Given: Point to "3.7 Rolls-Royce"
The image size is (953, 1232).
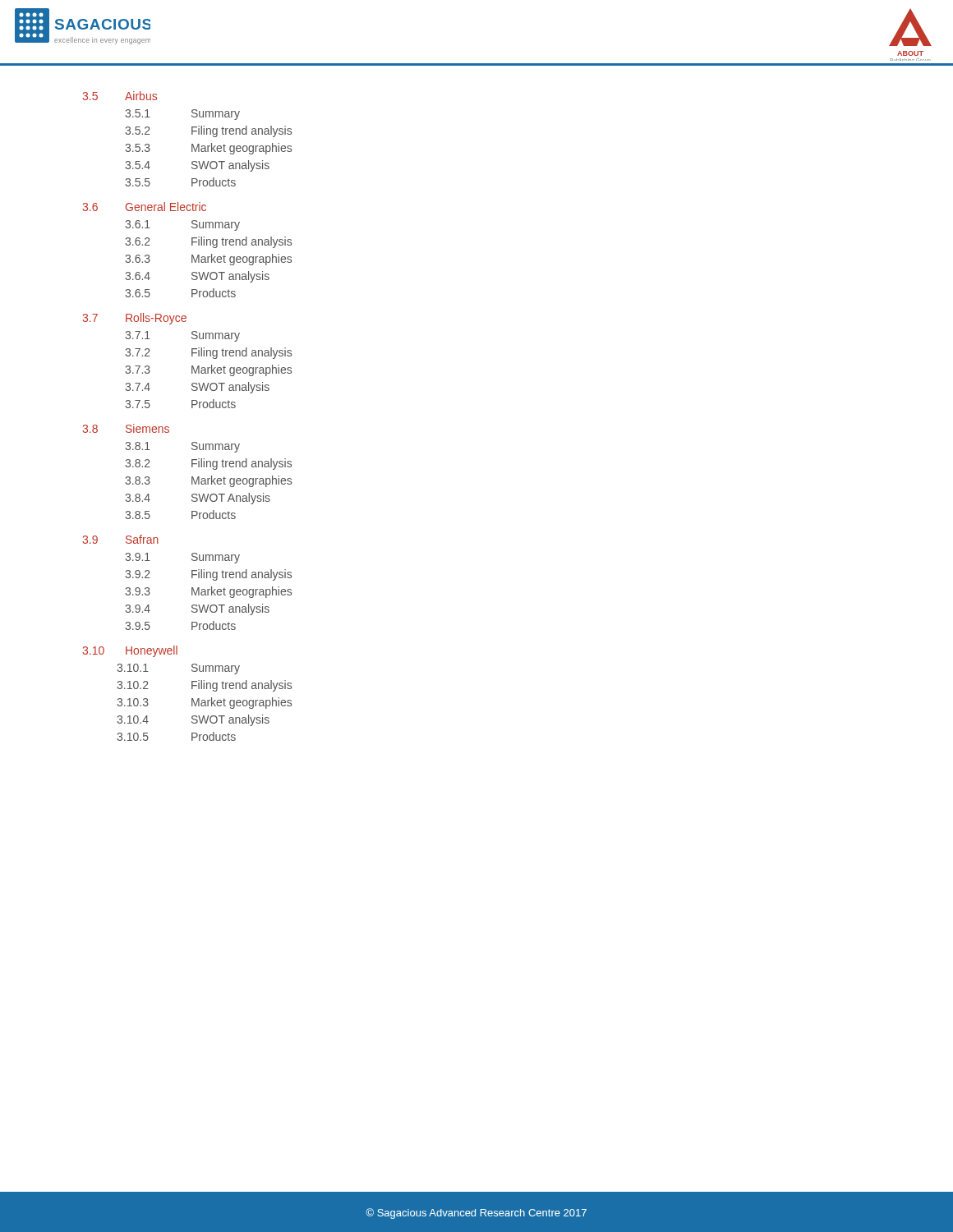Looking at the screenshot, I should [135, 318].
